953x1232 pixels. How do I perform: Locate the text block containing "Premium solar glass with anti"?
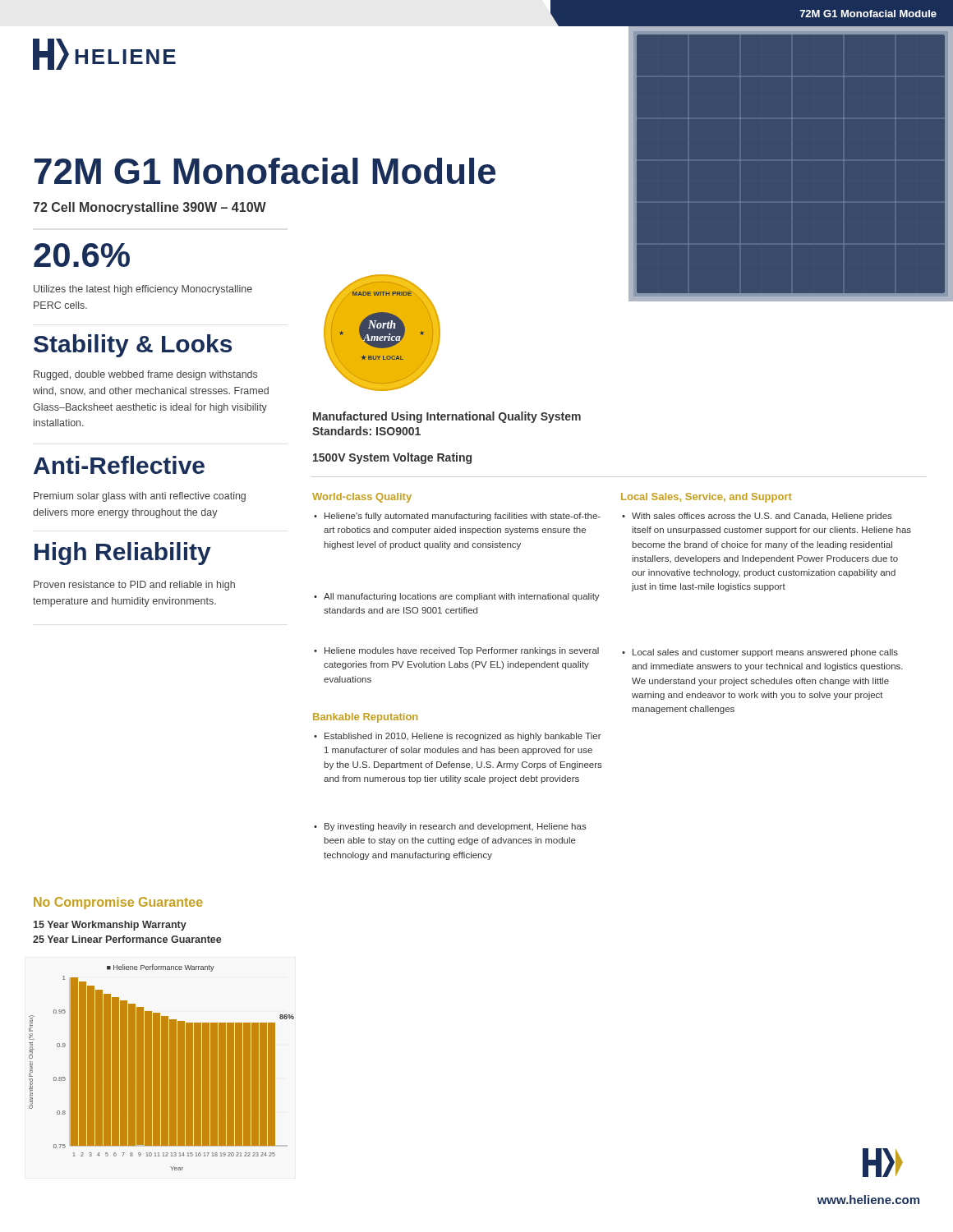(x=140, y=504)
